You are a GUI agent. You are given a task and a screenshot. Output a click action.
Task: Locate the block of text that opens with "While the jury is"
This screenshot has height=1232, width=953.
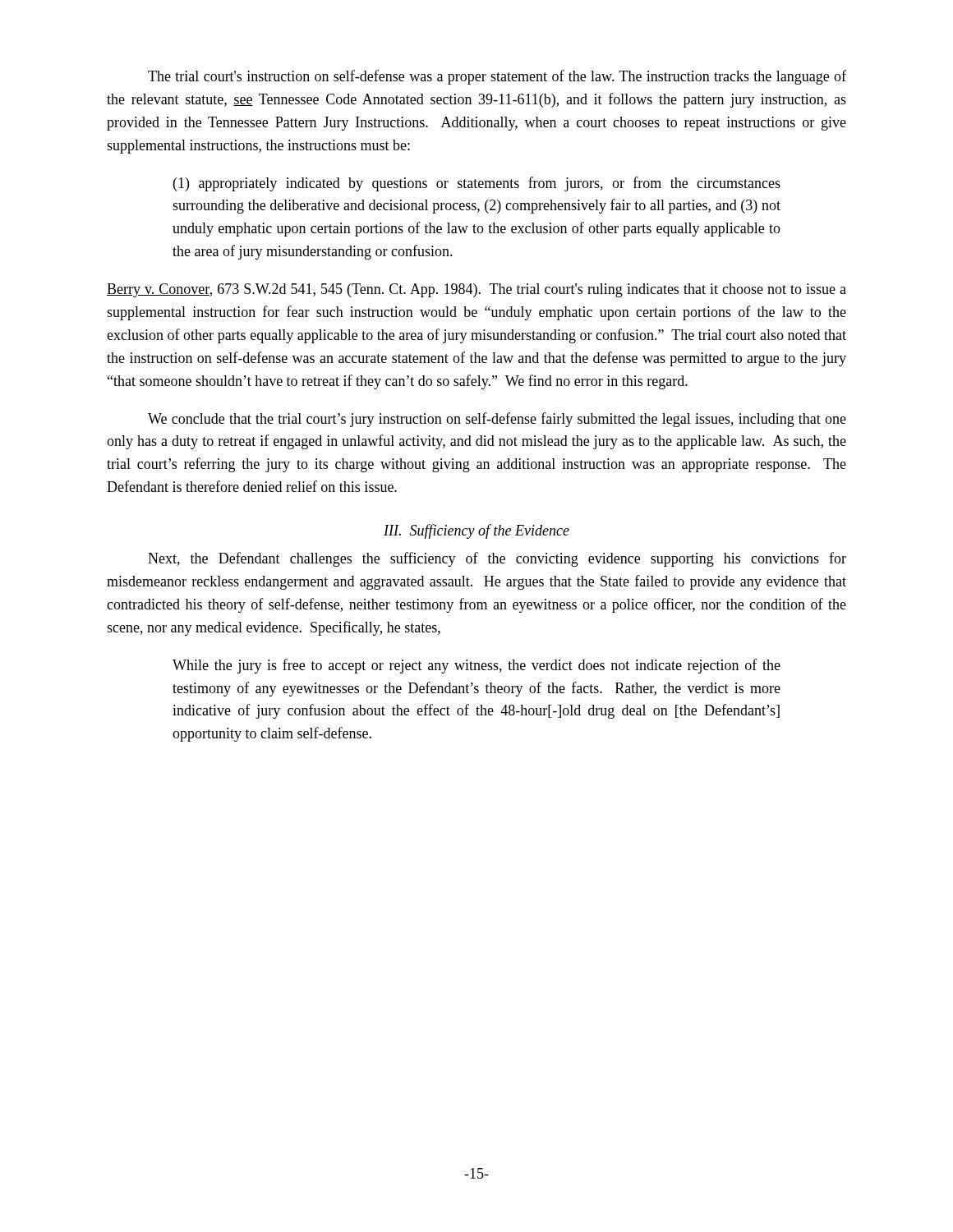[x=476, y=699]
